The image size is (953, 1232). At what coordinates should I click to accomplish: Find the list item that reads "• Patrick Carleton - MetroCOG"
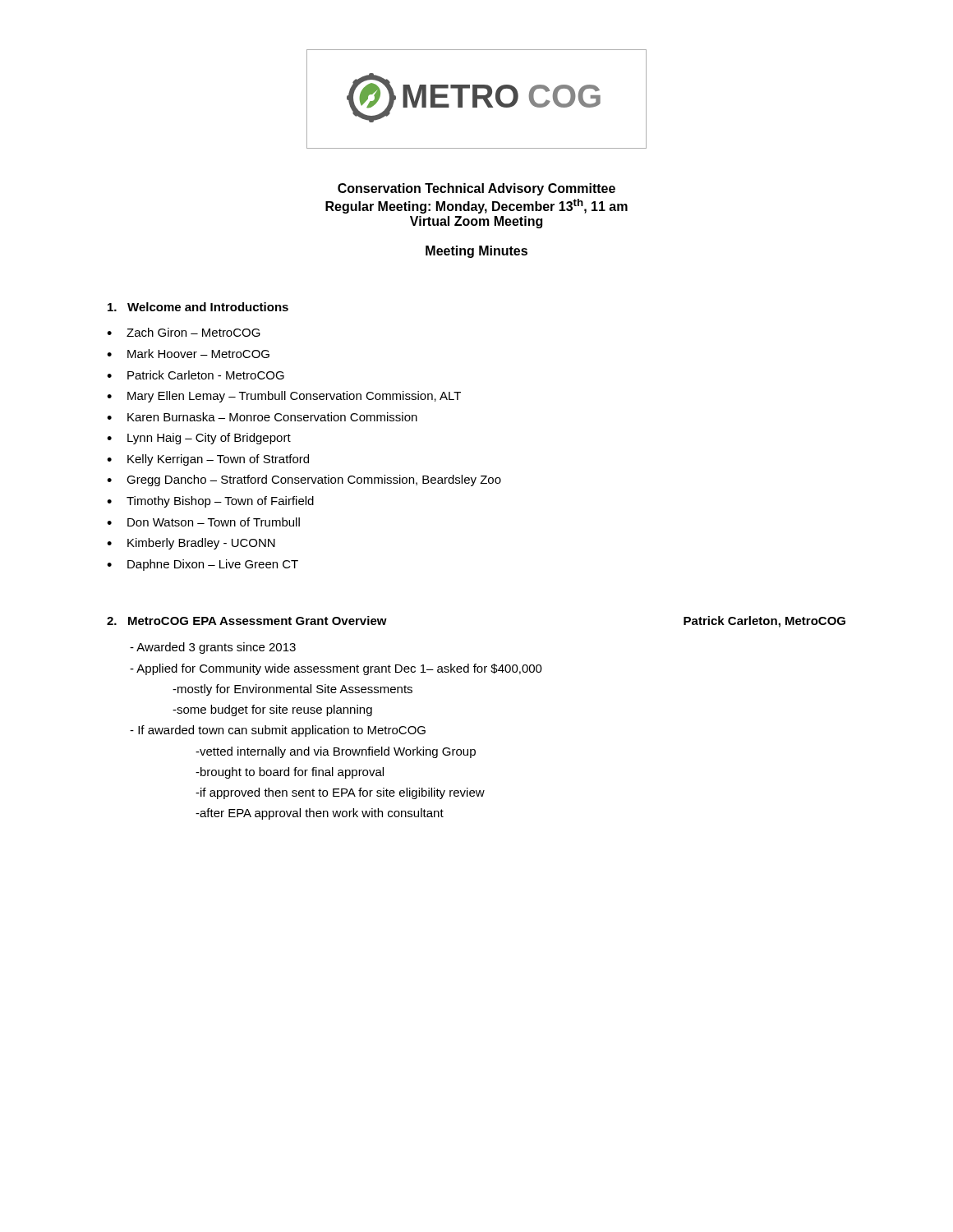(x=196, y=376)
